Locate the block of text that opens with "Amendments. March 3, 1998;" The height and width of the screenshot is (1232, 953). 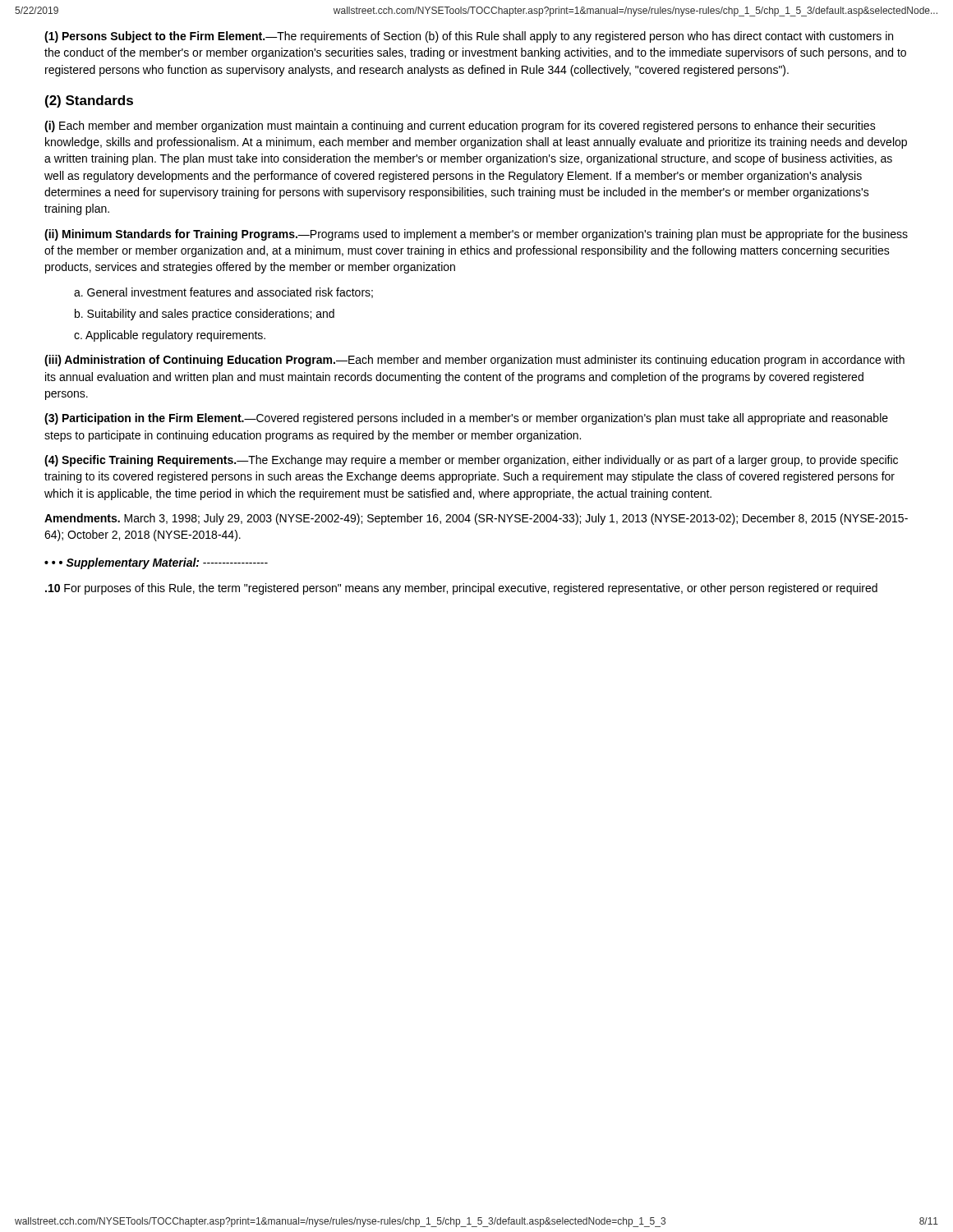(476, 526)
